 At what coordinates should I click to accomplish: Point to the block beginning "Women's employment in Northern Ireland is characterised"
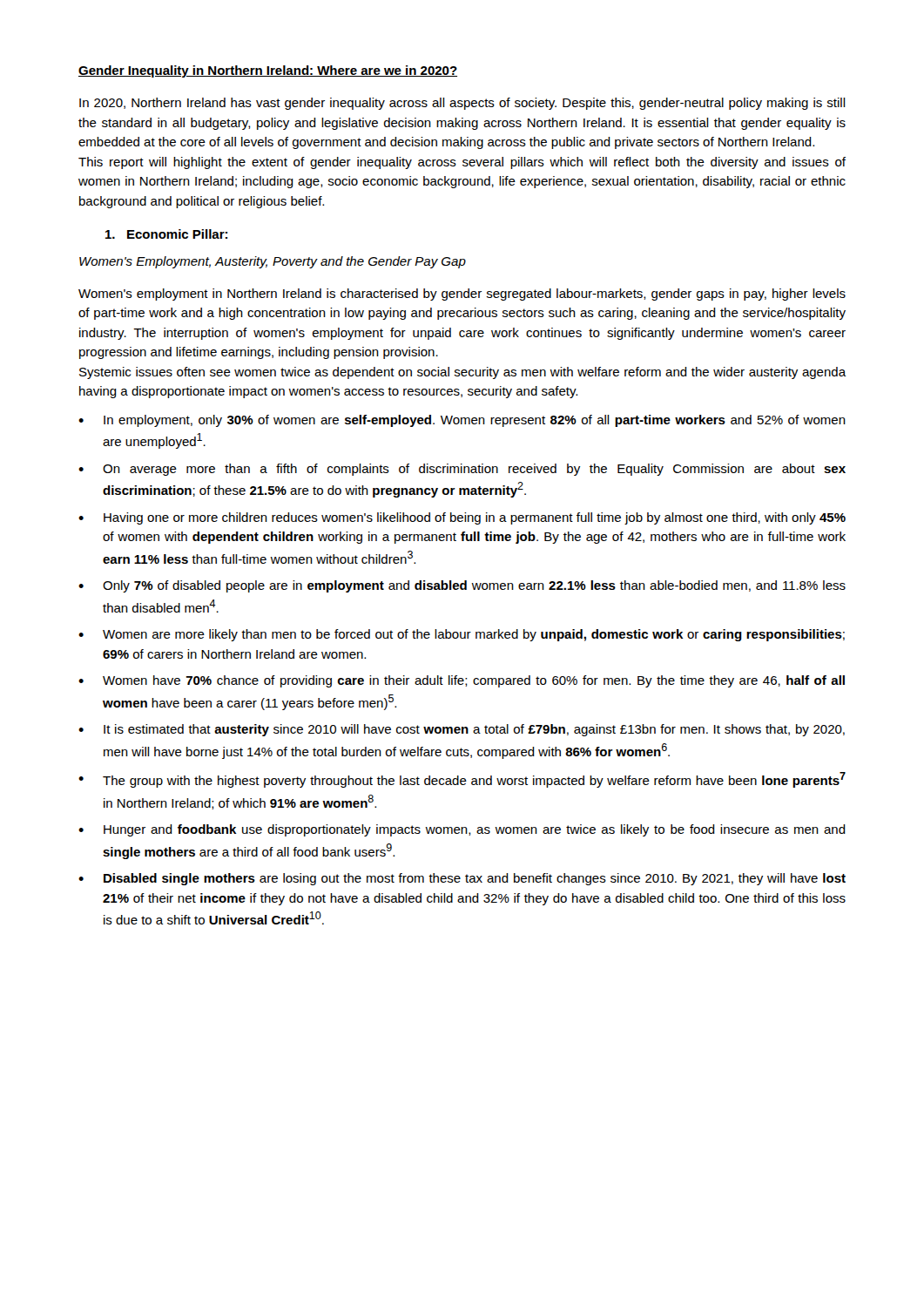[x=462, y=342]
